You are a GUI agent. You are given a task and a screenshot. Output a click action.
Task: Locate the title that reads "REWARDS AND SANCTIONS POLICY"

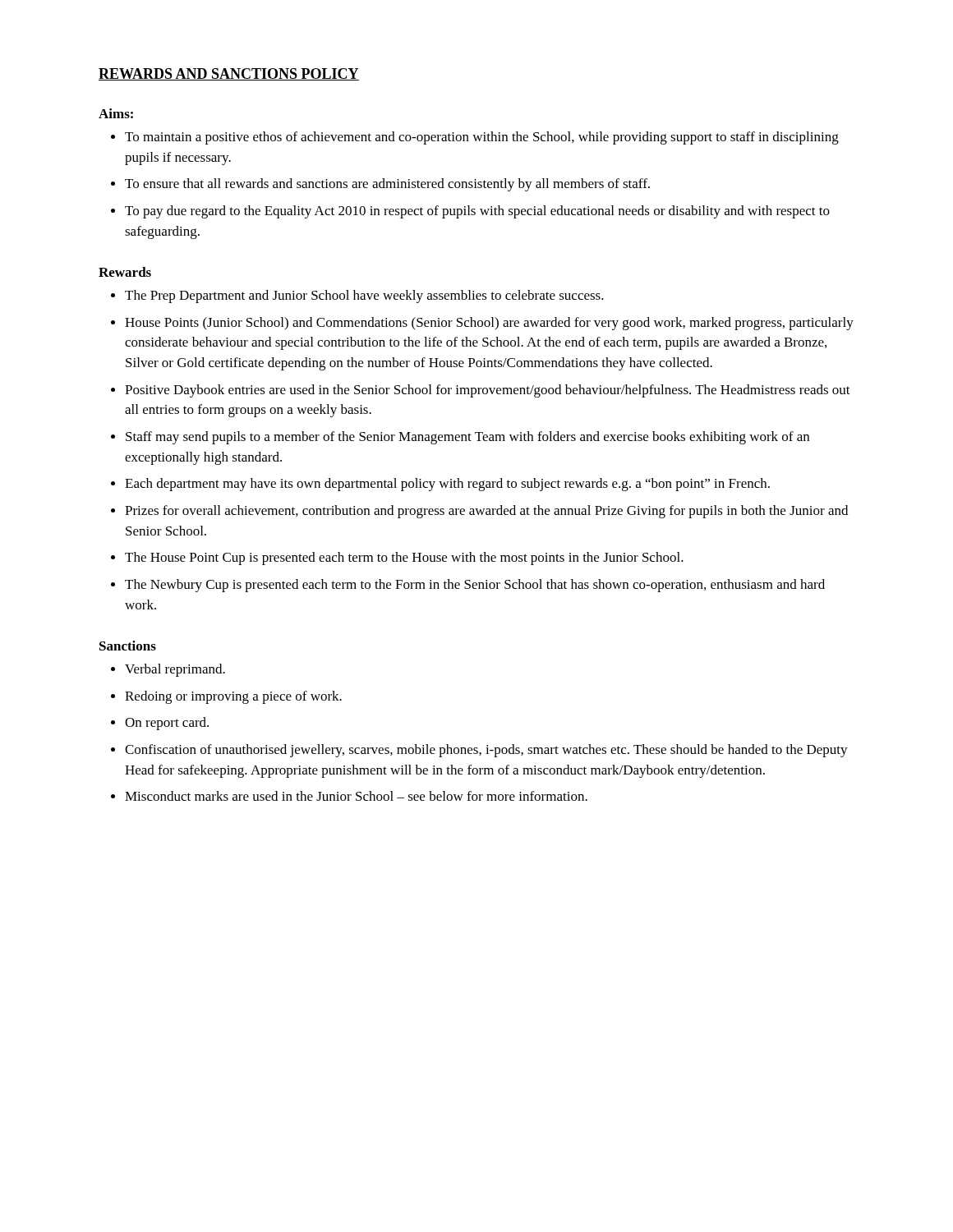pos(229,74)
